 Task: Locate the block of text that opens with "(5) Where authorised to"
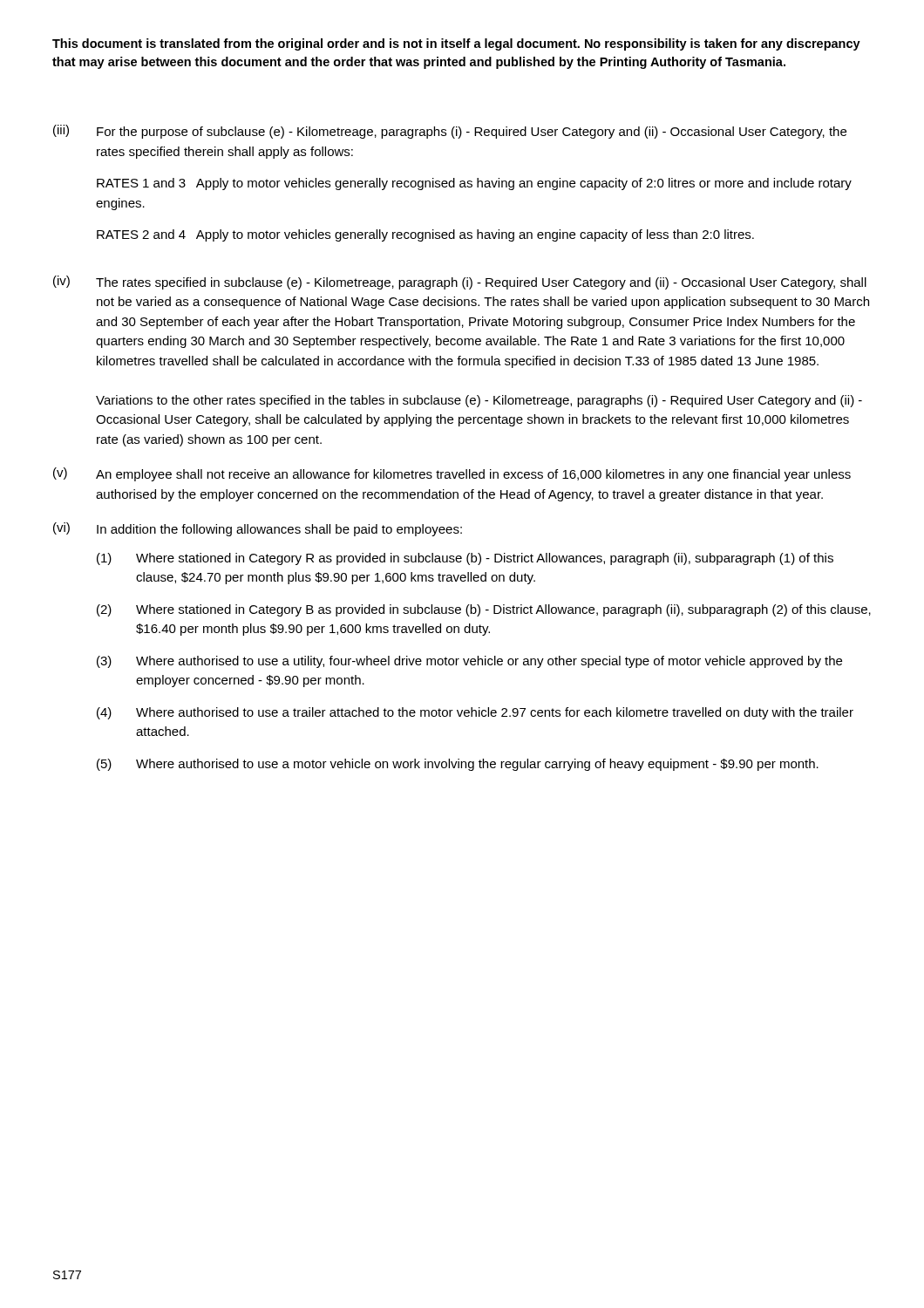[x=484, y=764]
